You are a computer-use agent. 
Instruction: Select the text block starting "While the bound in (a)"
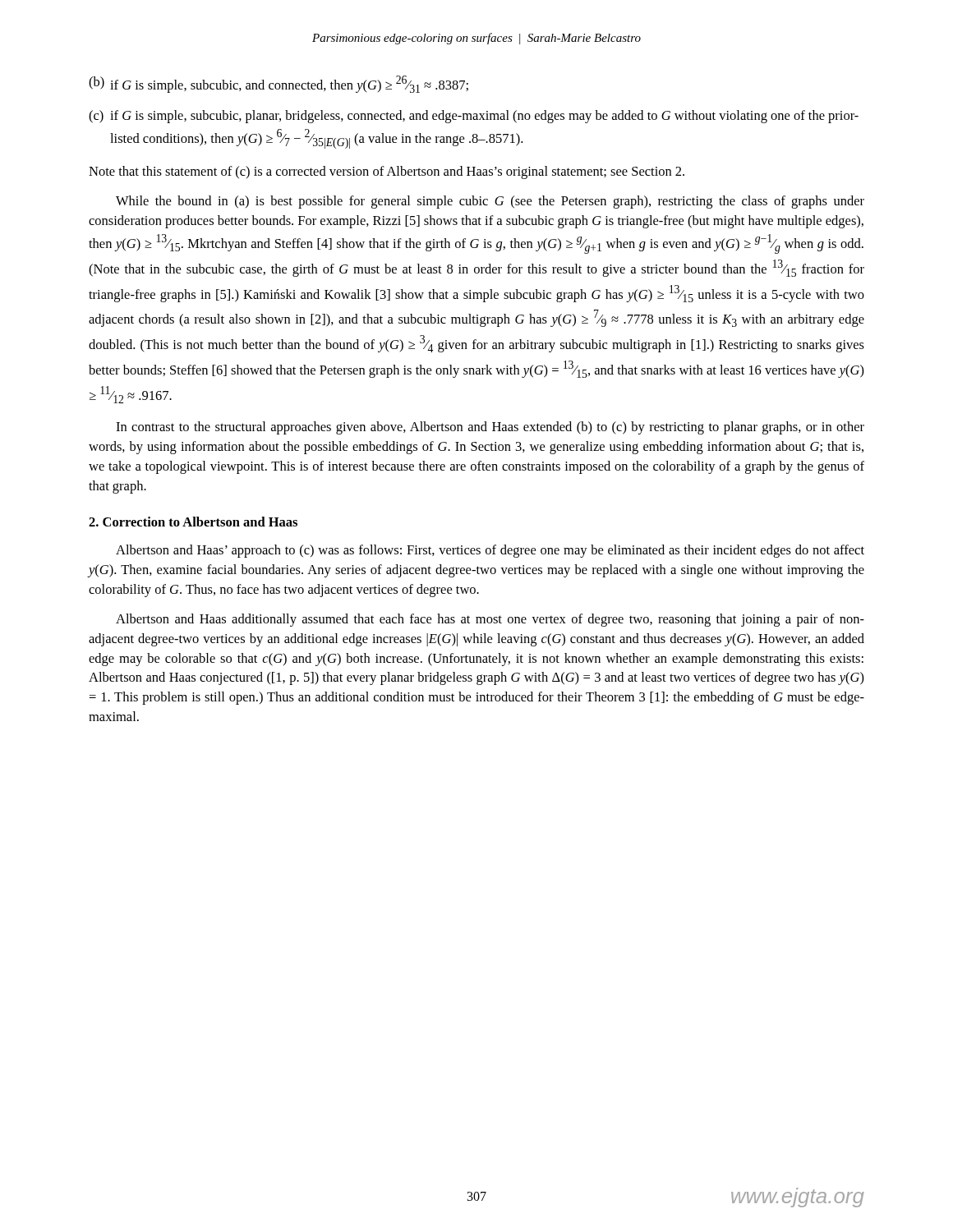[476, 299]
